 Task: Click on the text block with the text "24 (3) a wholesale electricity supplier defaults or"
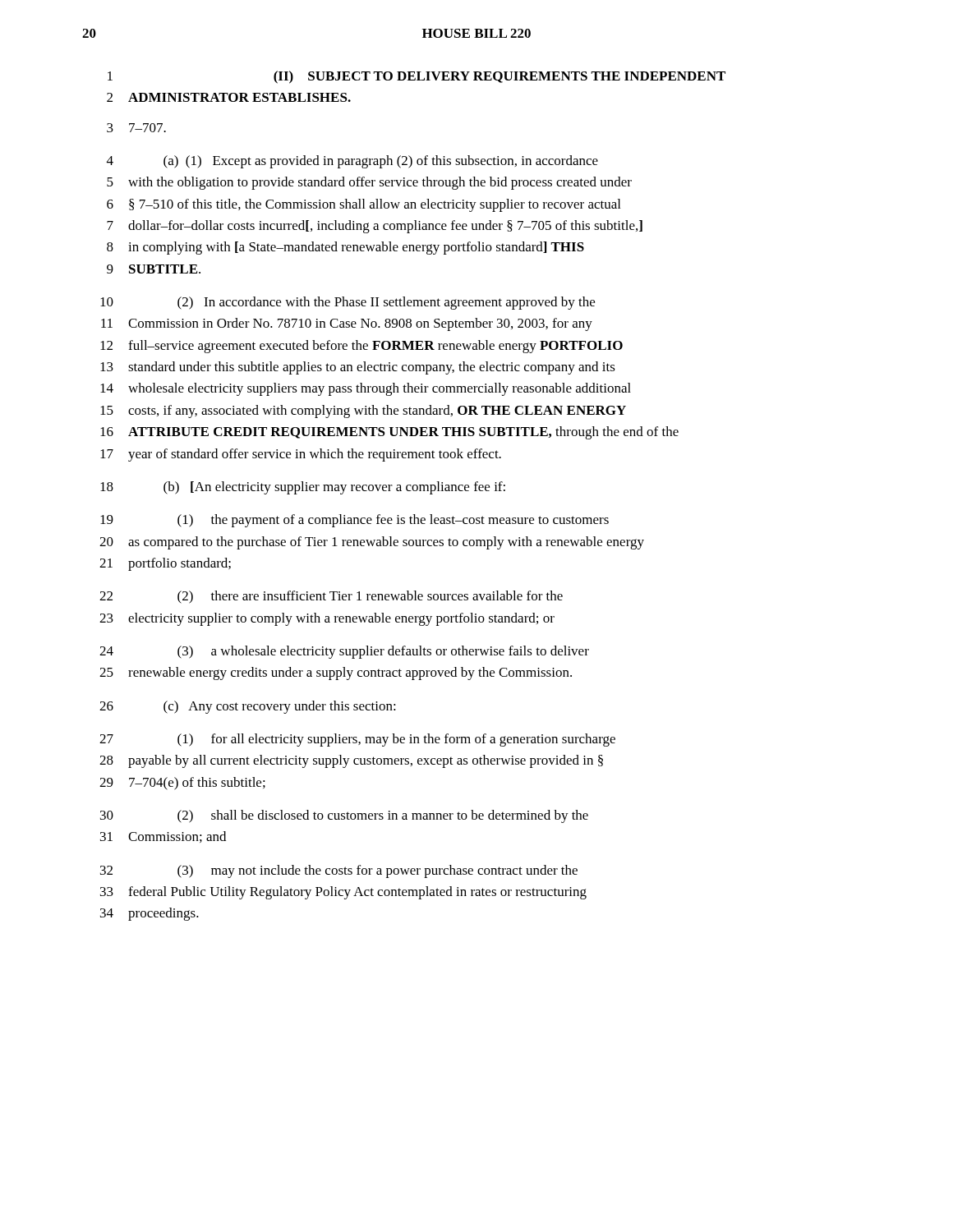pos(476,662)
